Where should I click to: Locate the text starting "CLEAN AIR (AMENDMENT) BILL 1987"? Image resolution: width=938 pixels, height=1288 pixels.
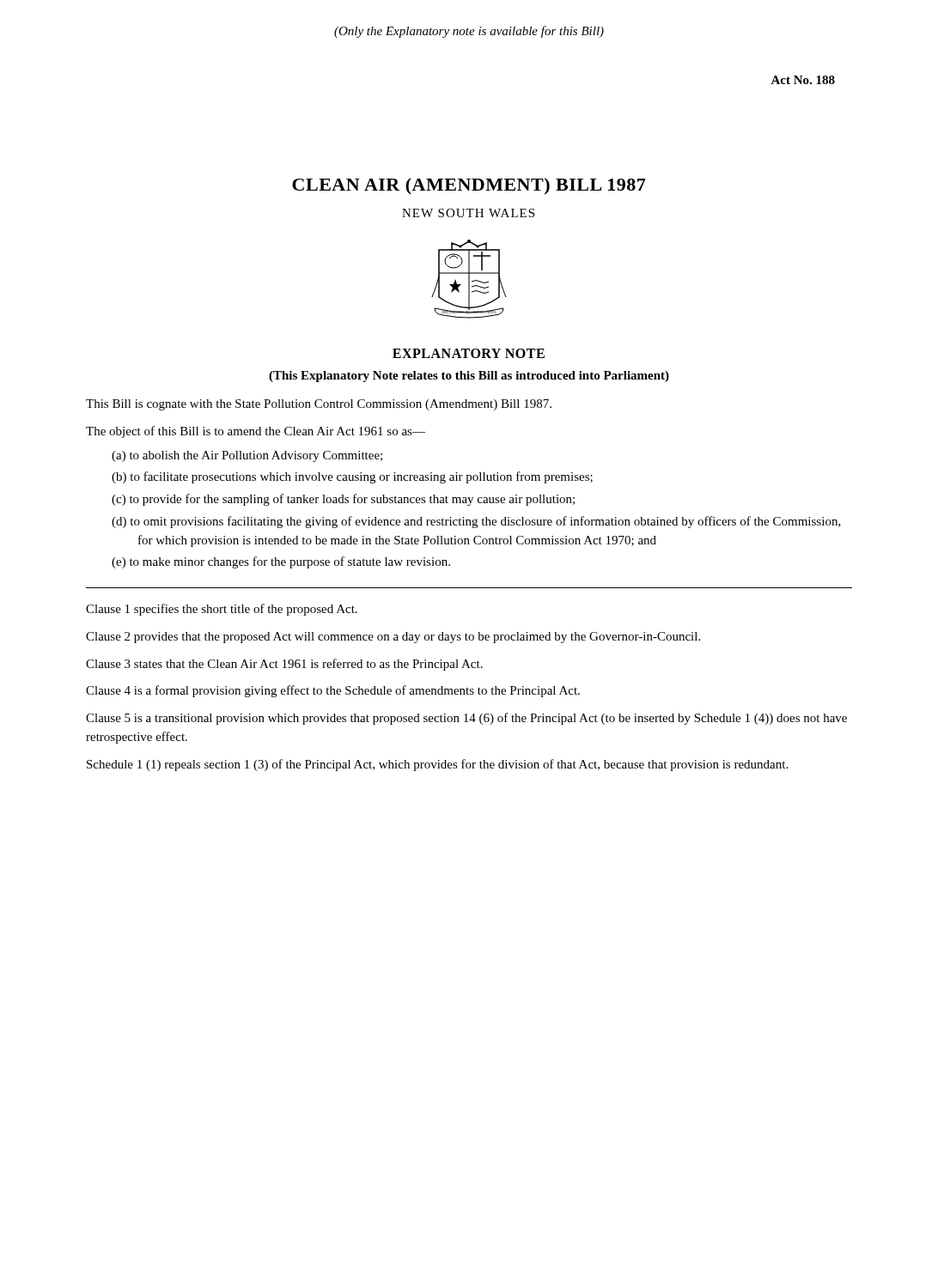point(469,184)
